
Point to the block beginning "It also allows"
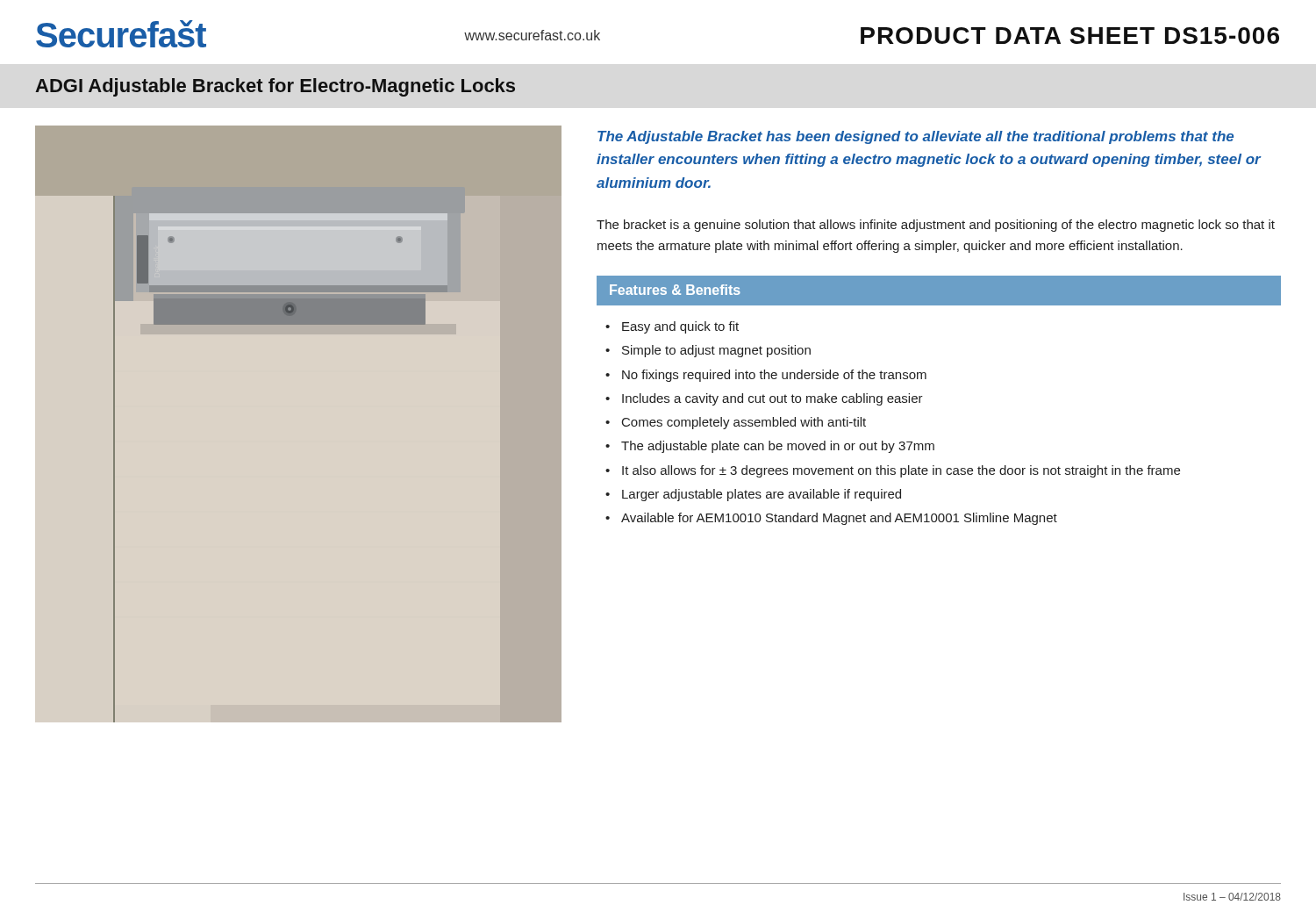(x=901, y=470)
